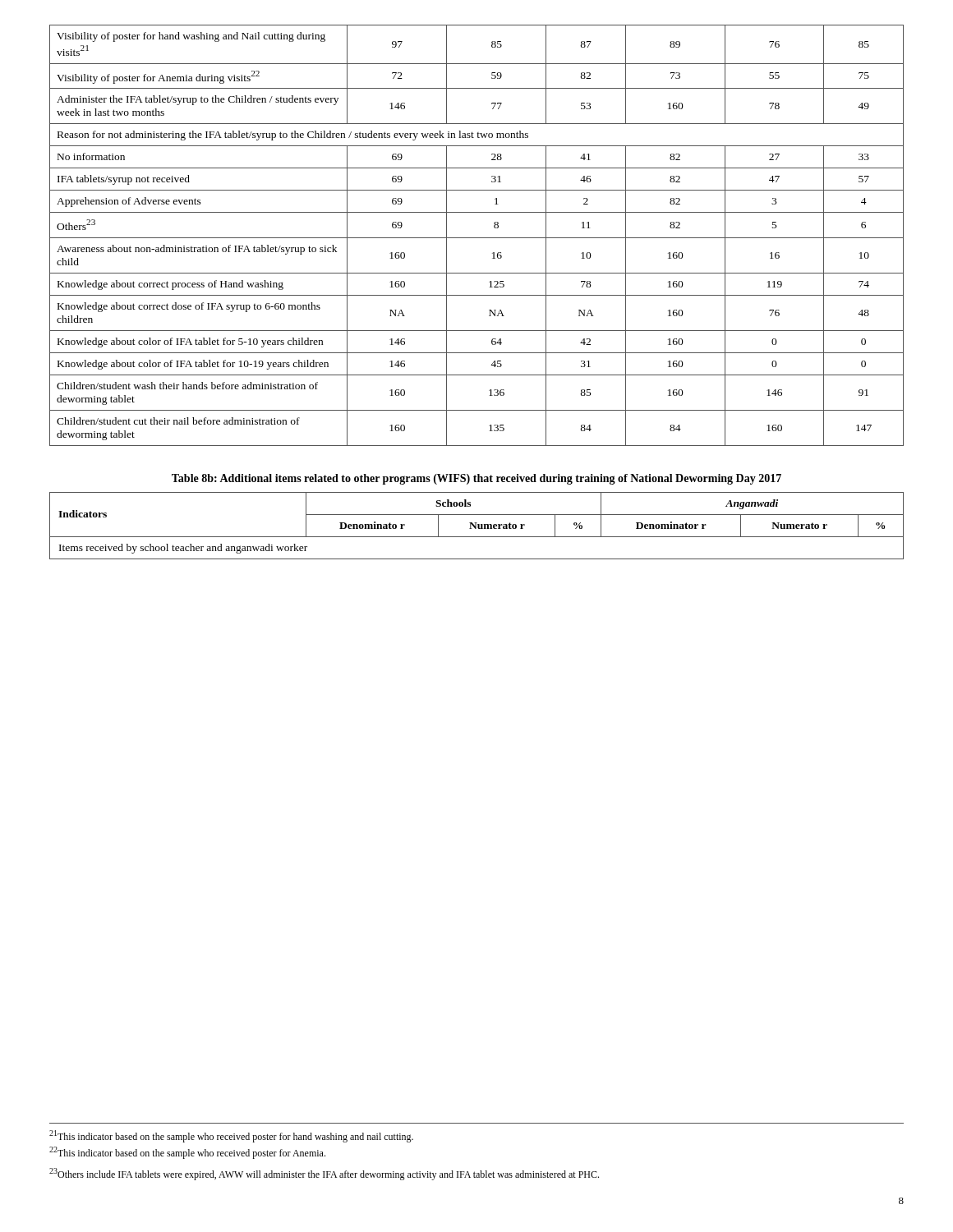
Task: Click on the table containing "Numerato r"
Action: click(x=476, y=525)
